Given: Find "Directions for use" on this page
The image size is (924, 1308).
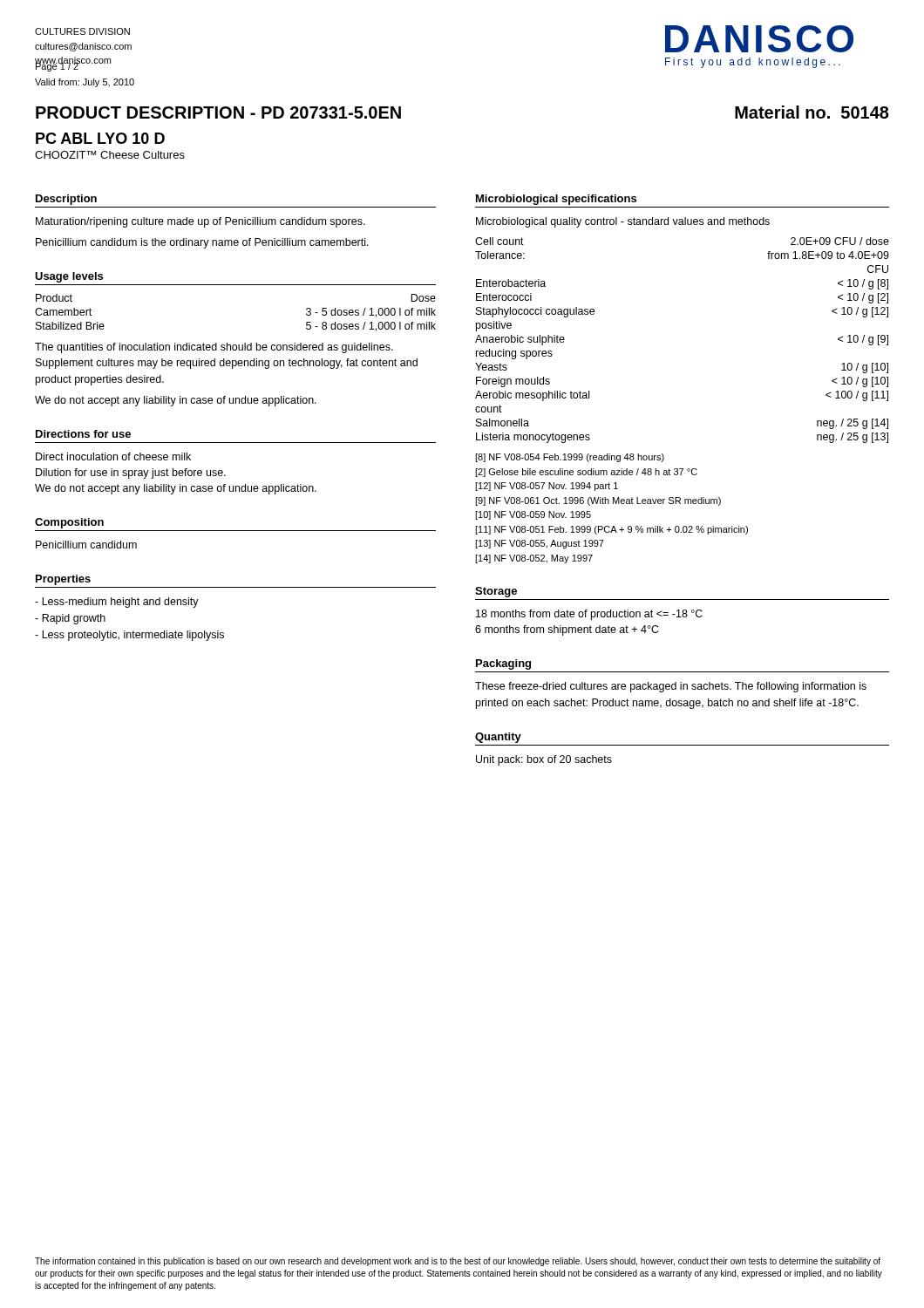Looking at the screenshot, I should pos(83,434).
